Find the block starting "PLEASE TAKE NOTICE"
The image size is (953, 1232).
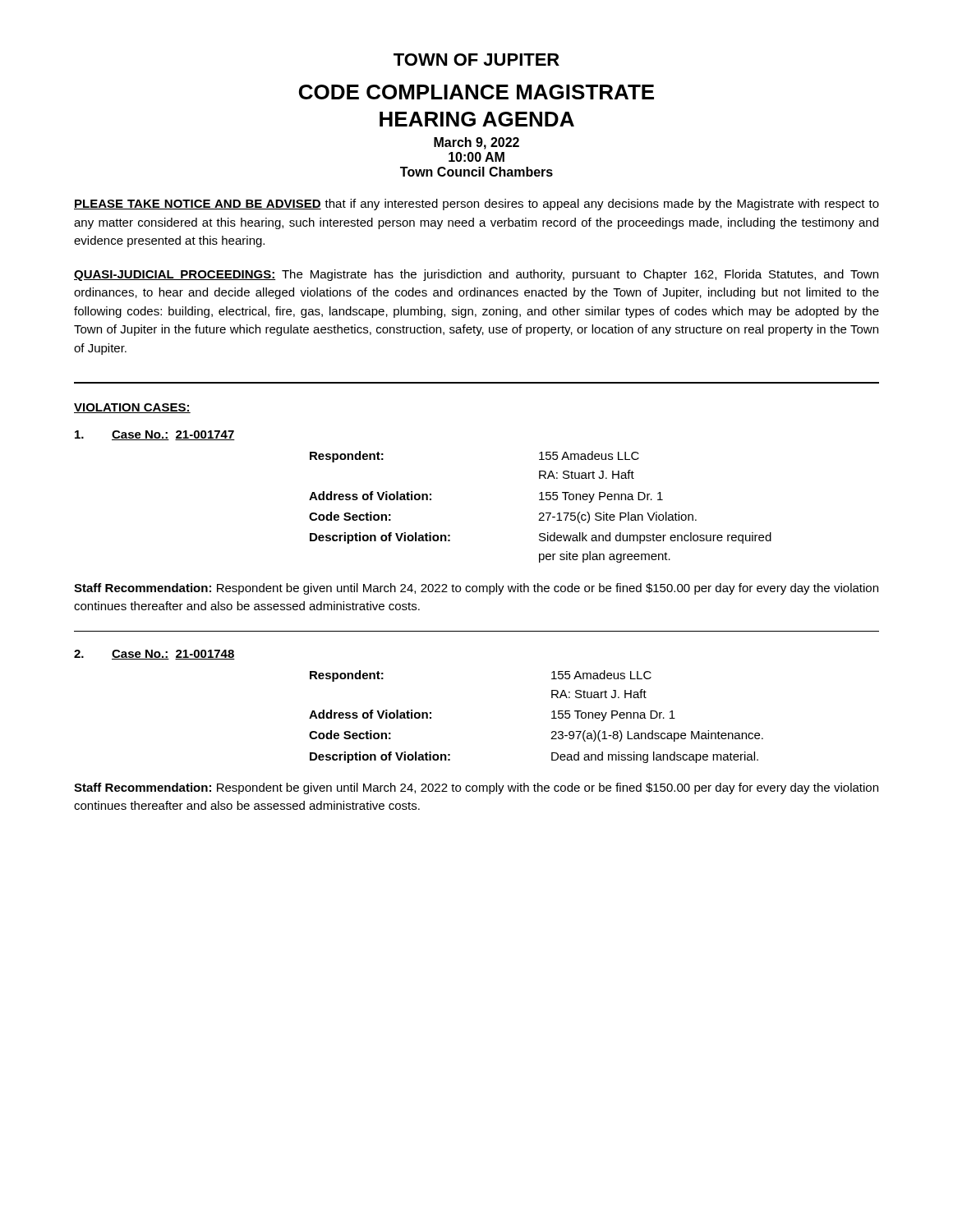[476, 222]
